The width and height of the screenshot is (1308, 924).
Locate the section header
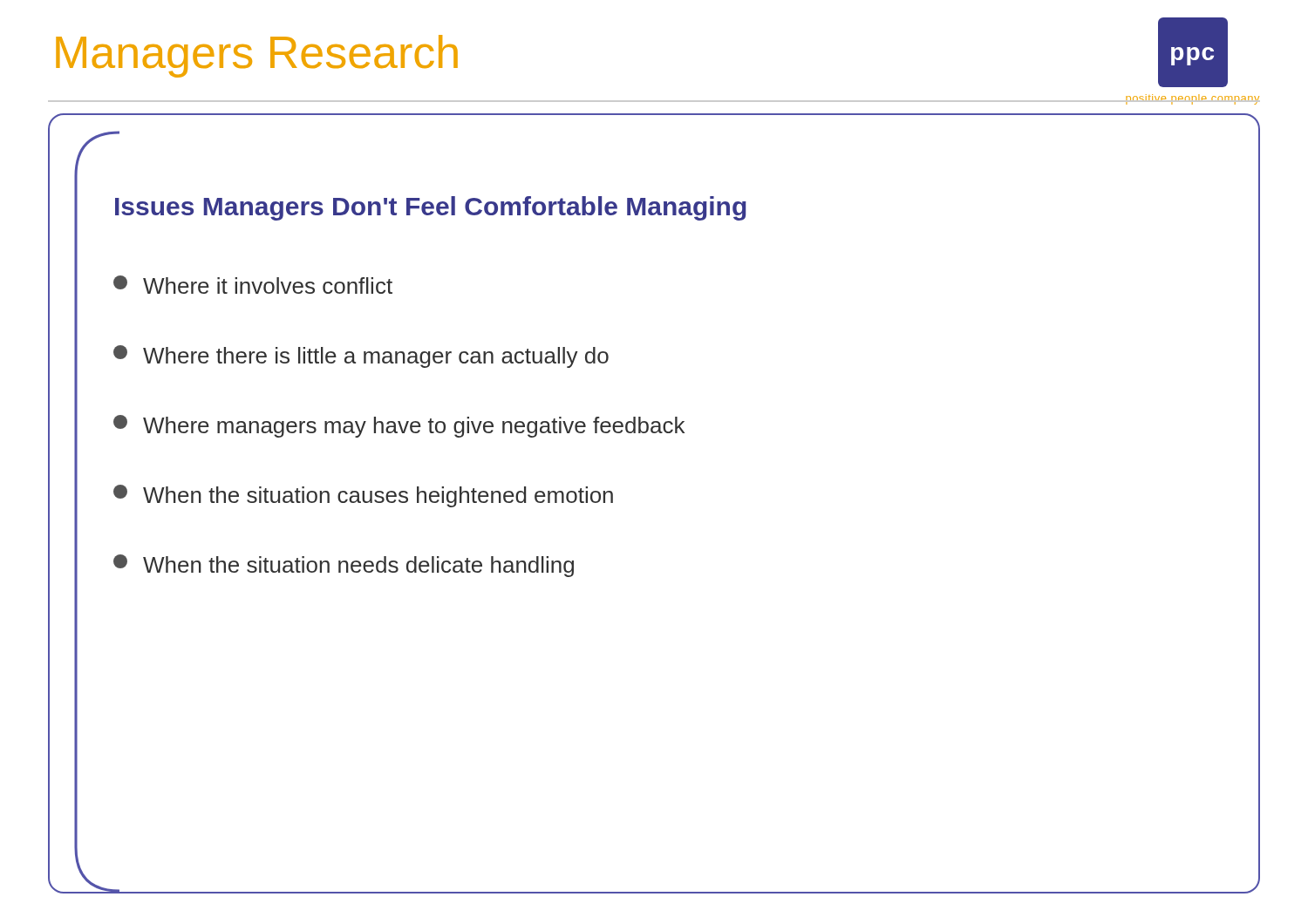(x=430, y=206)
